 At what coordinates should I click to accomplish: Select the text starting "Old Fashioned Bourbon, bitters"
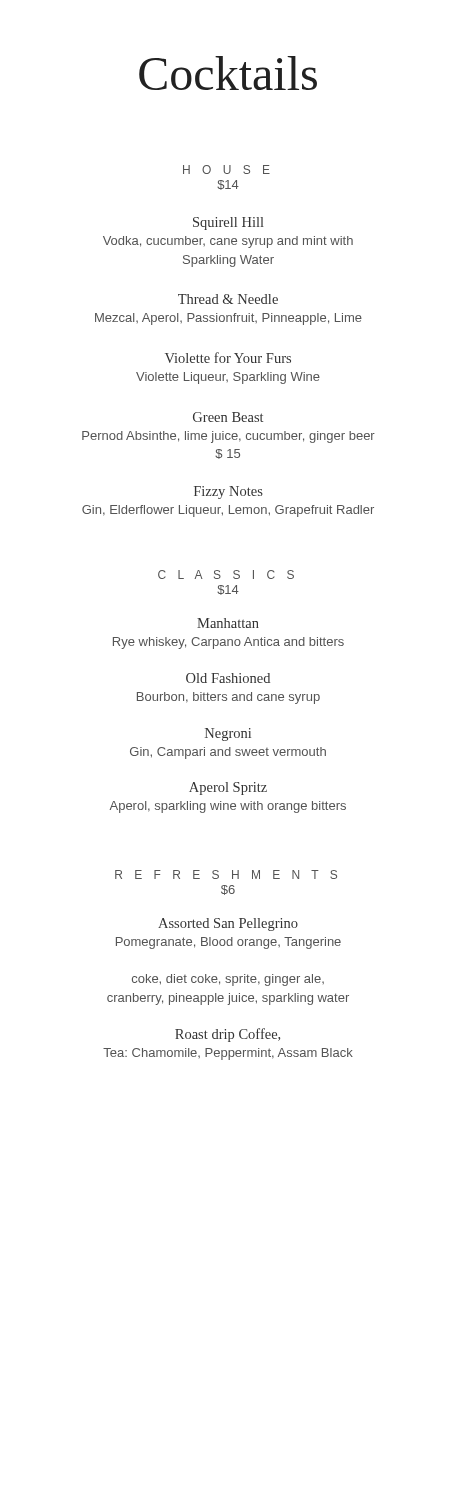coord(228,688)
